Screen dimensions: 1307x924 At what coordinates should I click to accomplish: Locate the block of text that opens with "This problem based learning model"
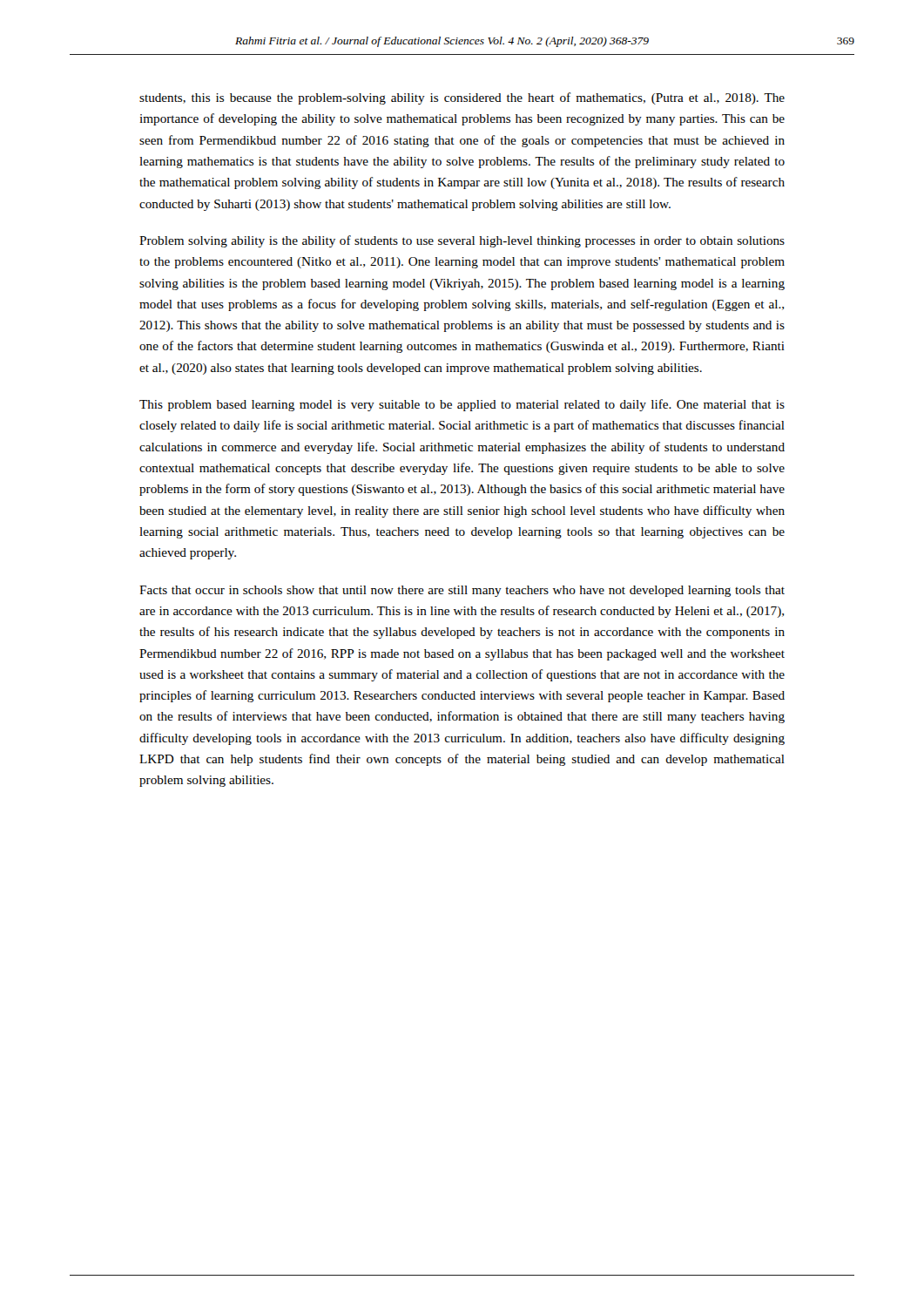462,478
